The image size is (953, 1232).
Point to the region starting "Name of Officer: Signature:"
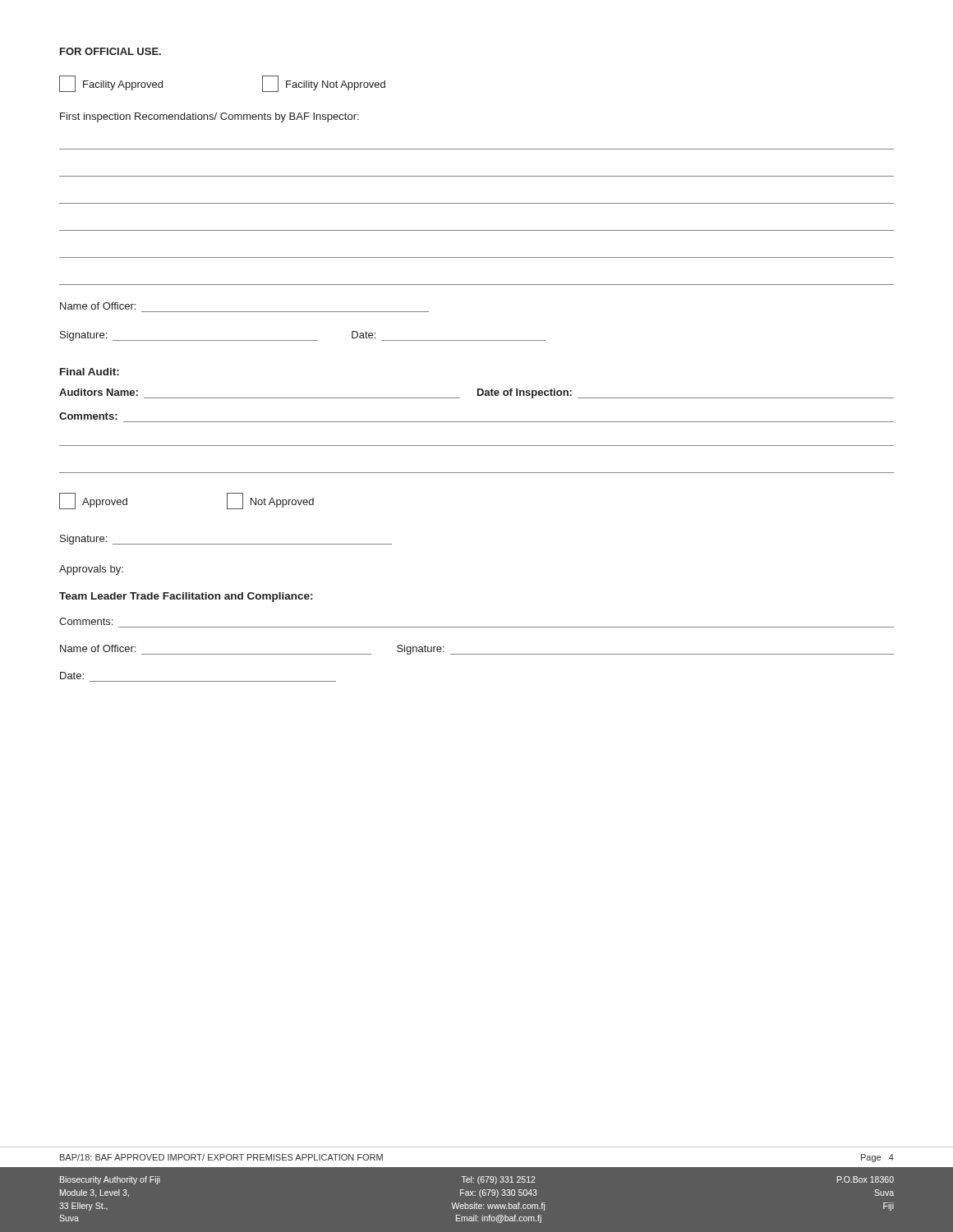476,647
